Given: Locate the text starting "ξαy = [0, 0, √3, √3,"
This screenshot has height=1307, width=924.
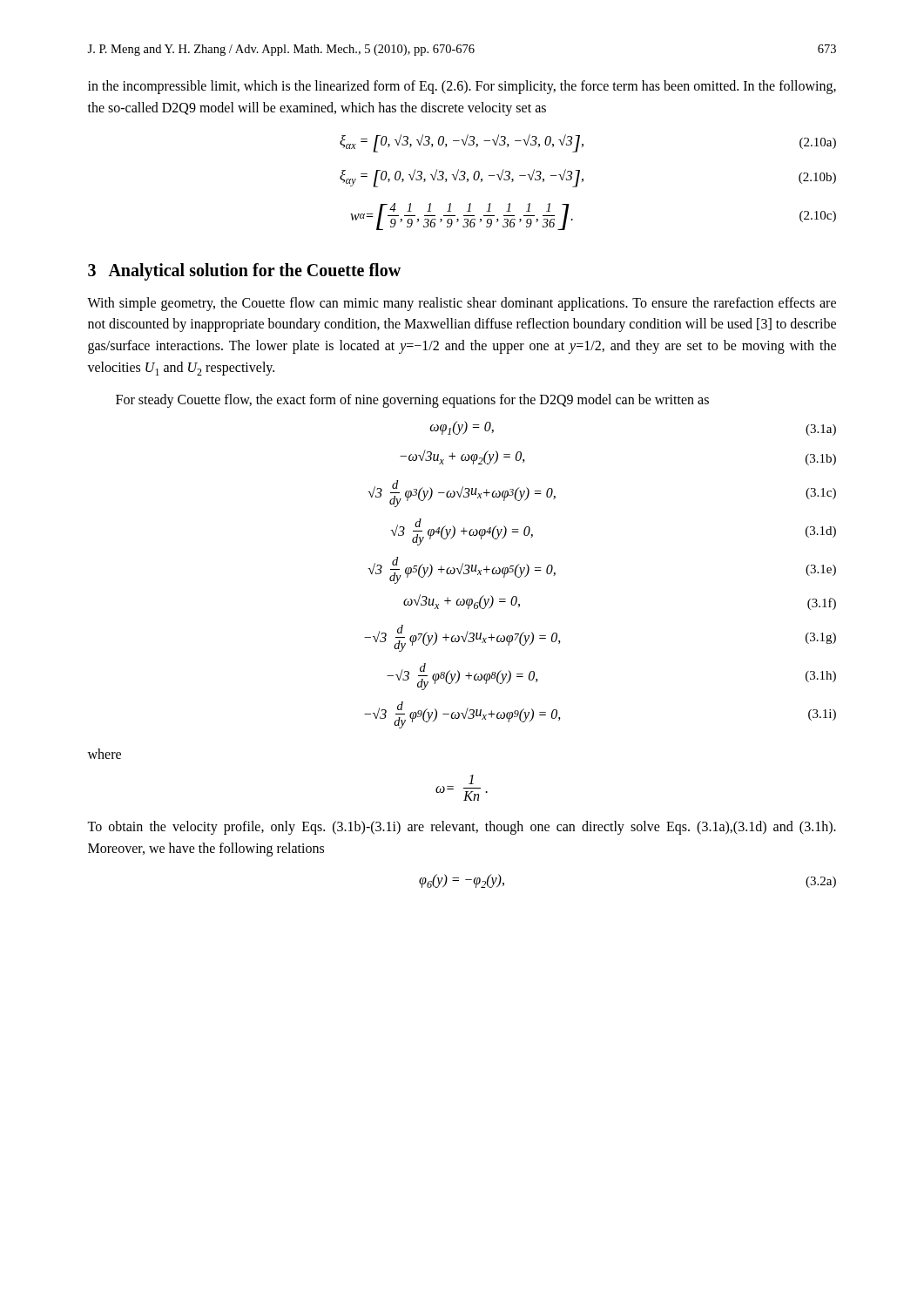Looking at the screenshot, I should [588, 177].
